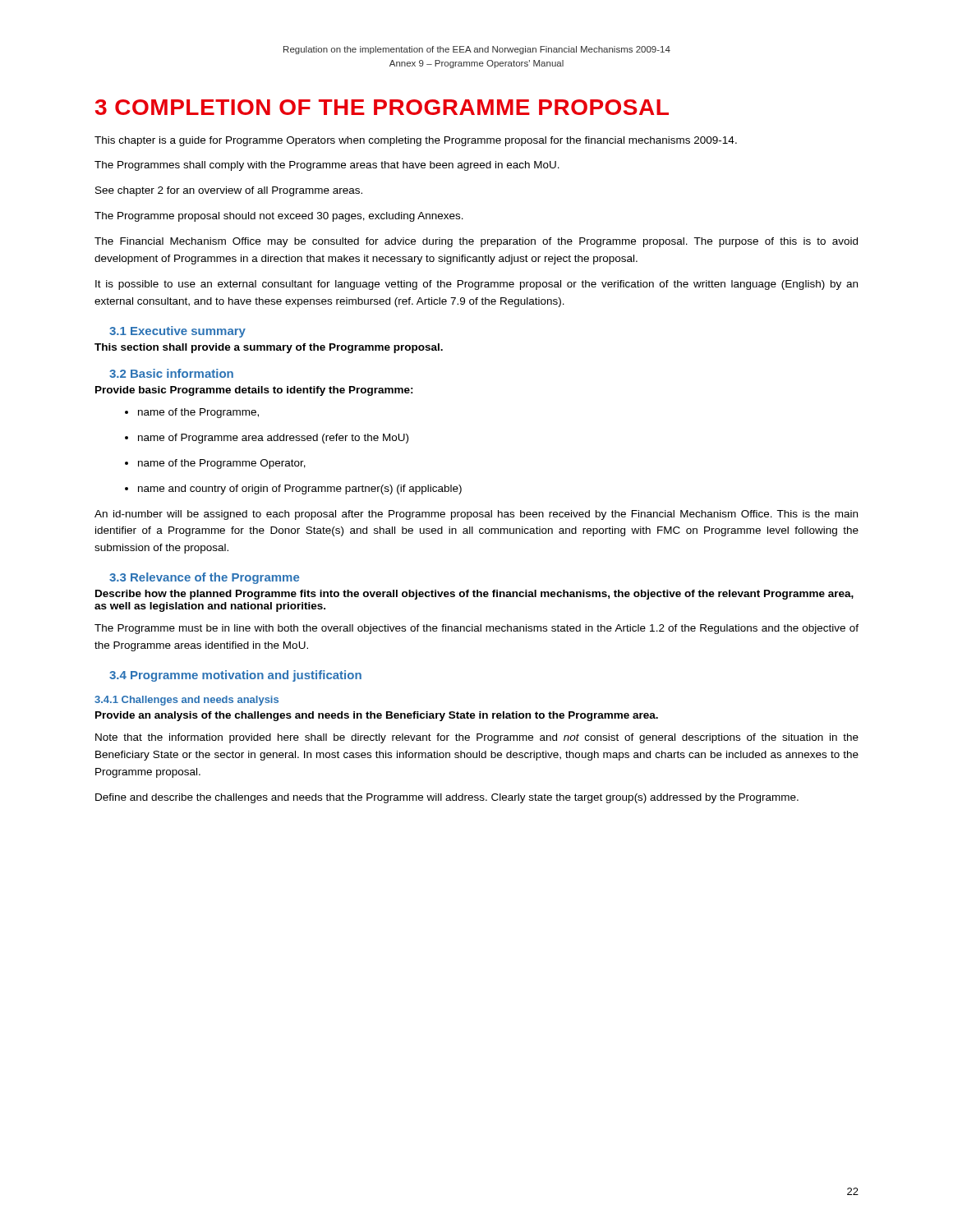Click on the list item that reads "name of Programme area"
The height and width of the screenshot is (1232, 953).
(x=267, y=439)
